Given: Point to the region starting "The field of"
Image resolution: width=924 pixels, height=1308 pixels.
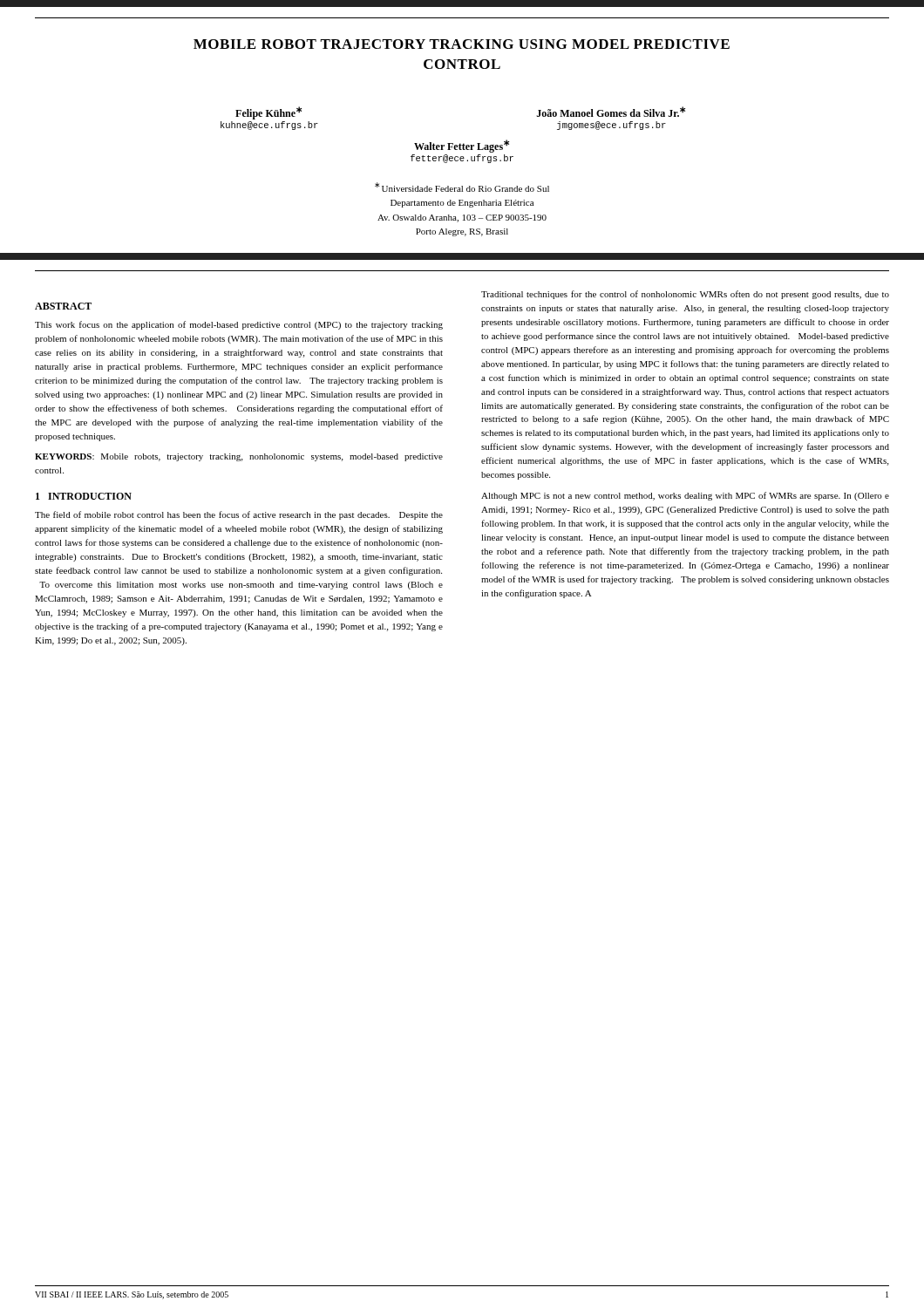Looking at the screenshot, I should click(239, 577).
